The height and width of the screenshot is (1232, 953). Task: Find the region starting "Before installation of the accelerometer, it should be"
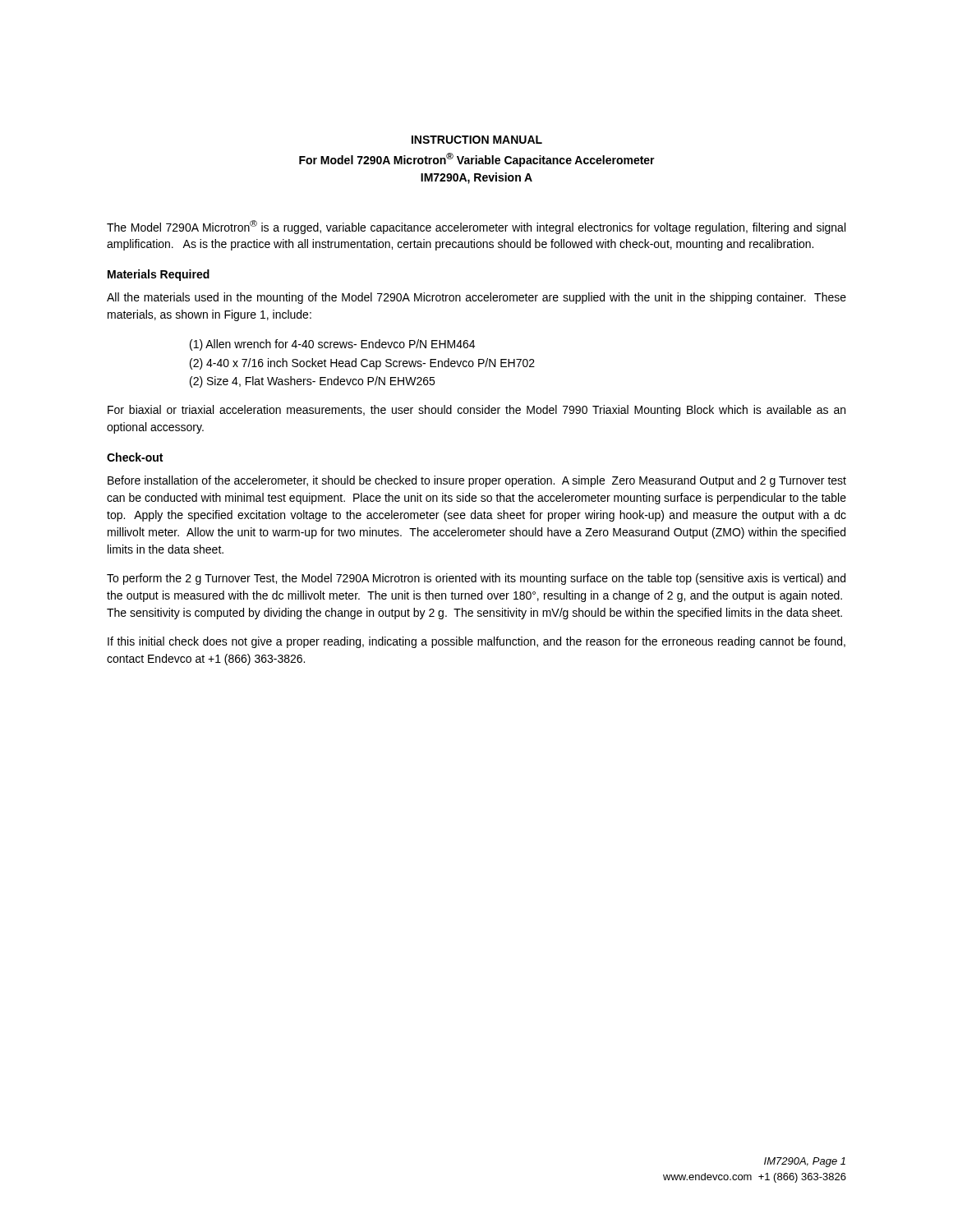click(x=476, y=515)
